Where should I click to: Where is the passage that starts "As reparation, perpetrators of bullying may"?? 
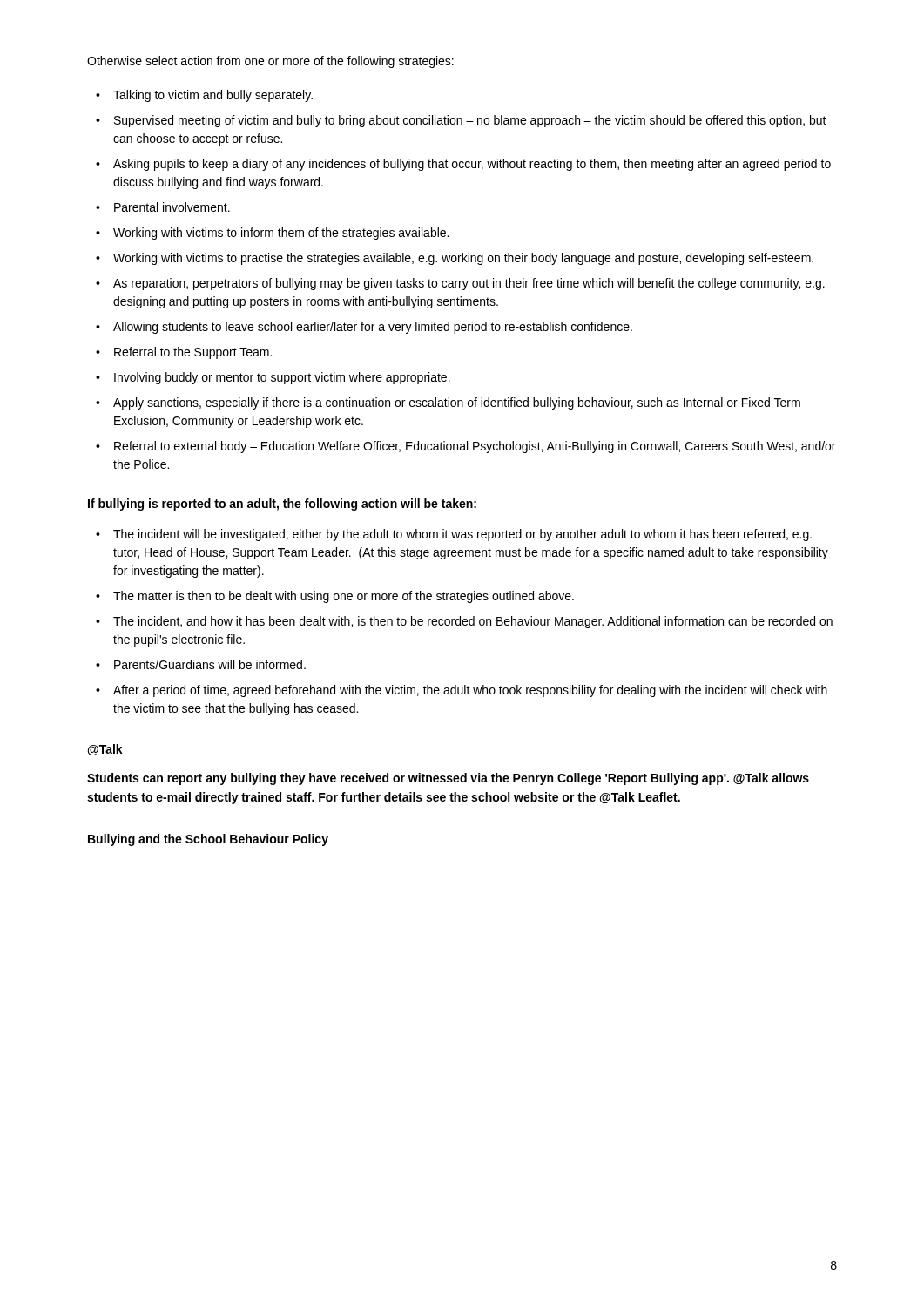click(469, 292)
